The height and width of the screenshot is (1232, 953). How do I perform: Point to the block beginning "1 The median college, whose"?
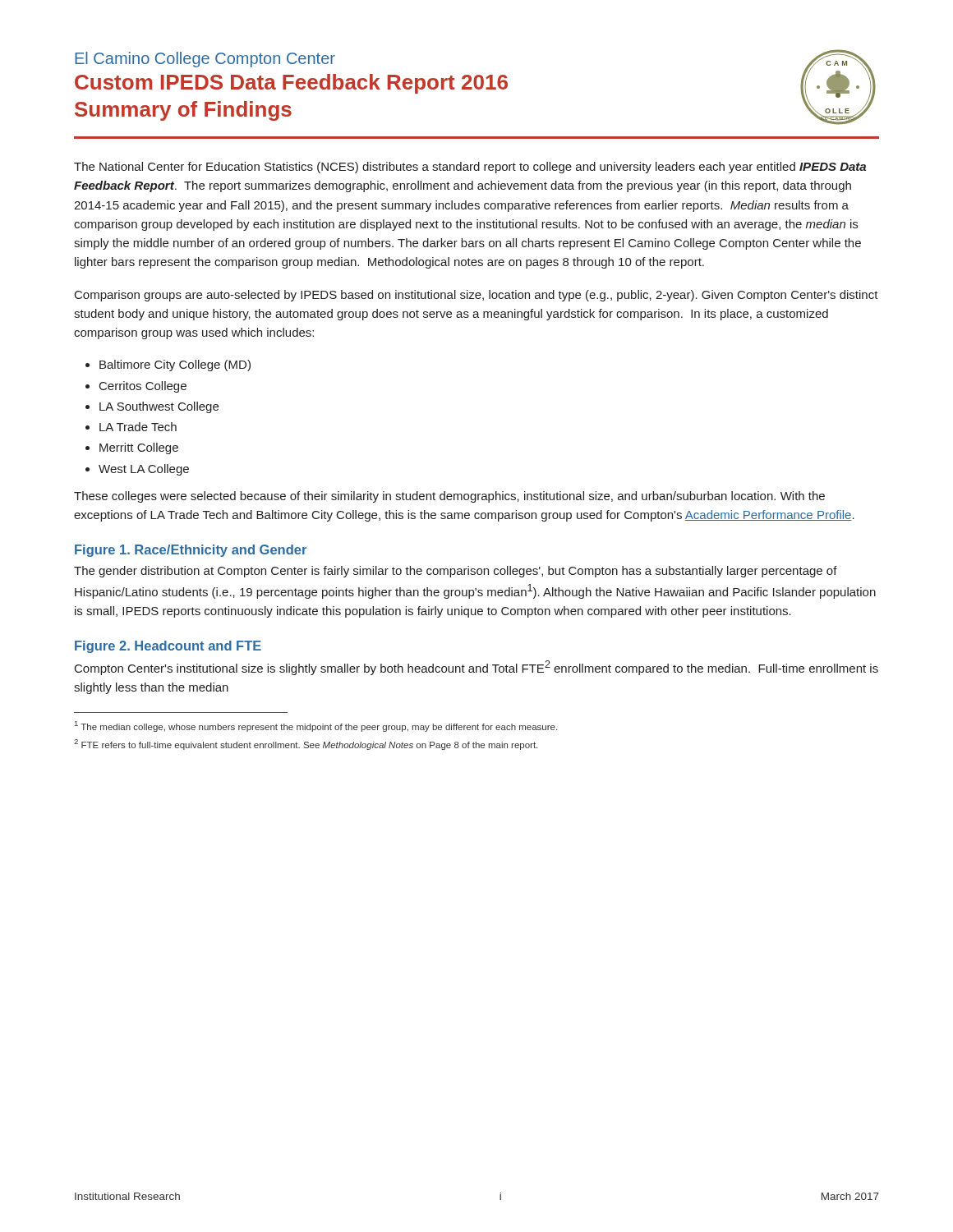pos(316,725)
